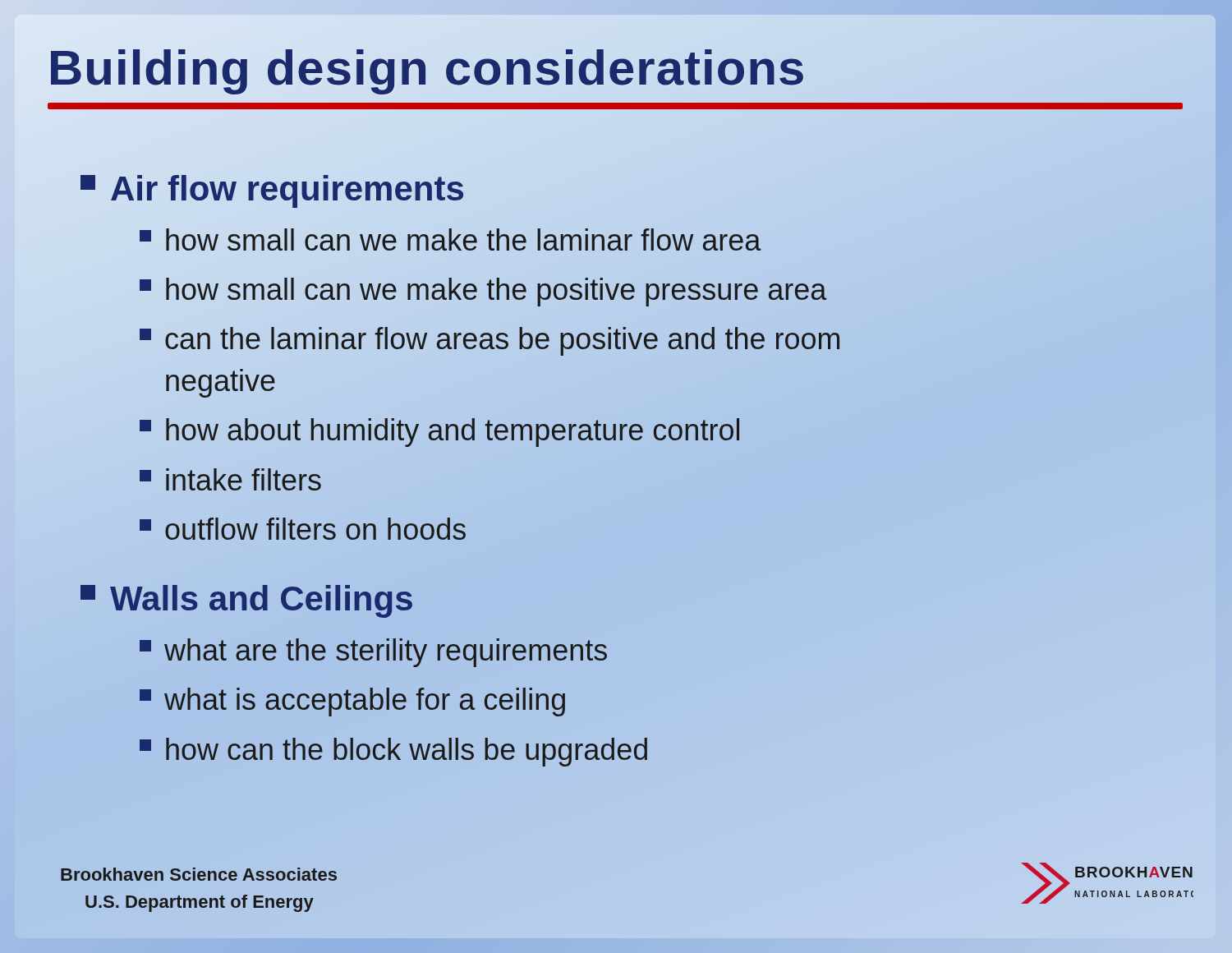This screenshot has height=953, width=1232.
Task: Point to the block beginning "how small can we make the positive pressure"
Action: coord(483,290)
